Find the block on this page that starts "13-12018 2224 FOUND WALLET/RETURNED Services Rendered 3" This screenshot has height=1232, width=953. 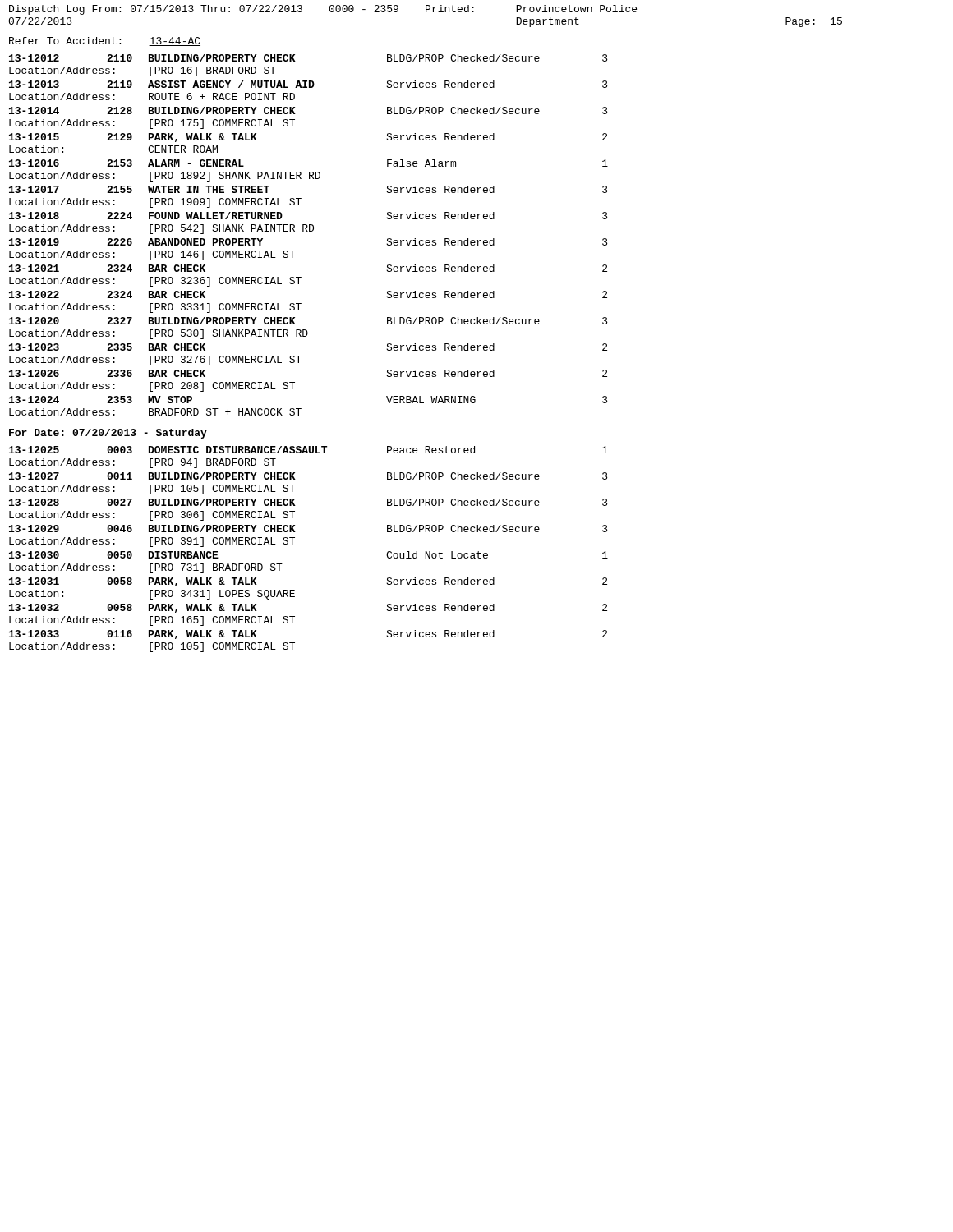(x=476, y=223)
